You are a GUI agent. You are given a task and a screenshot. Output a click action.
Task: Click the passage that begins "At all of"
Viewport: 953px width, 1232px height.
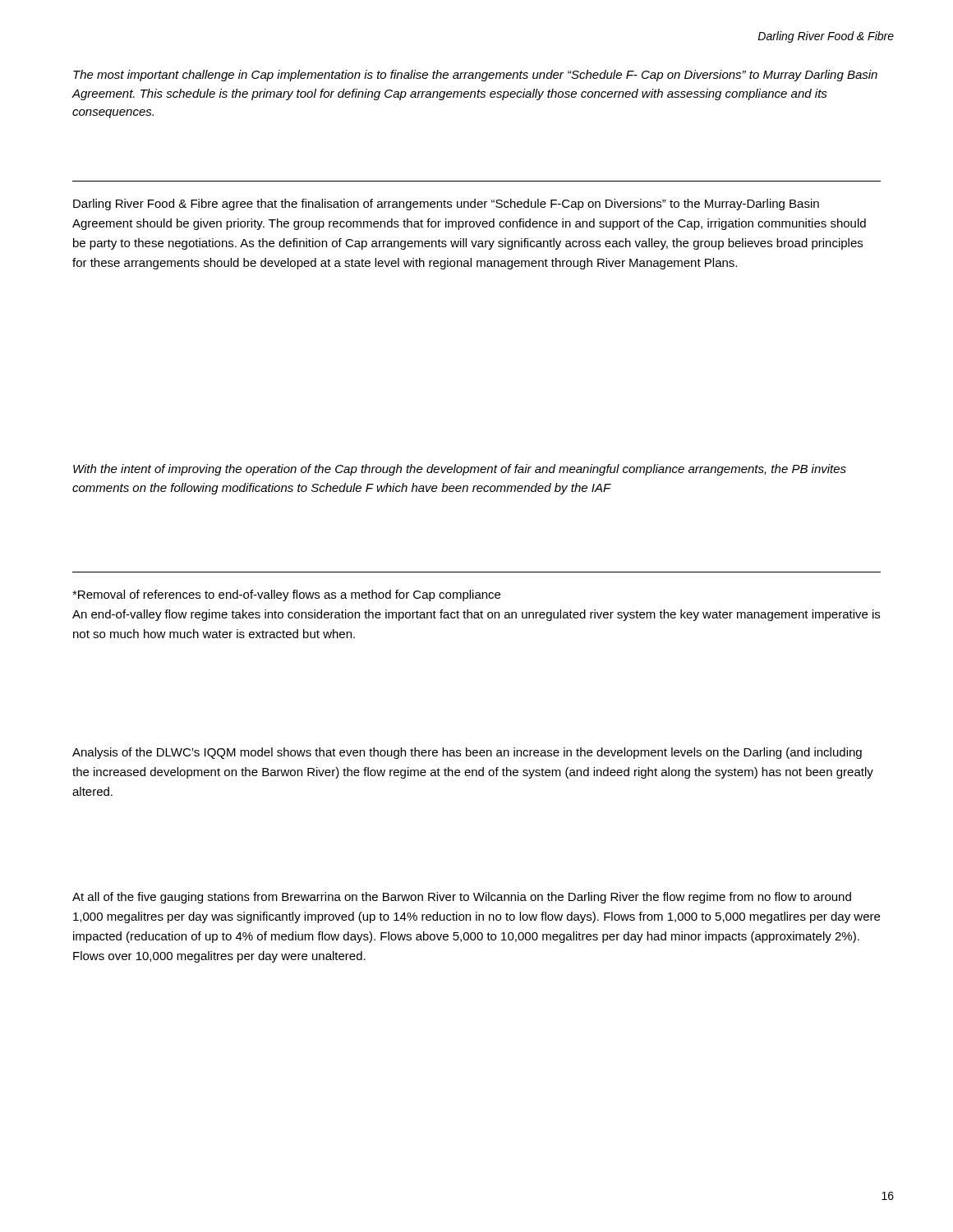tap(476, 926)
